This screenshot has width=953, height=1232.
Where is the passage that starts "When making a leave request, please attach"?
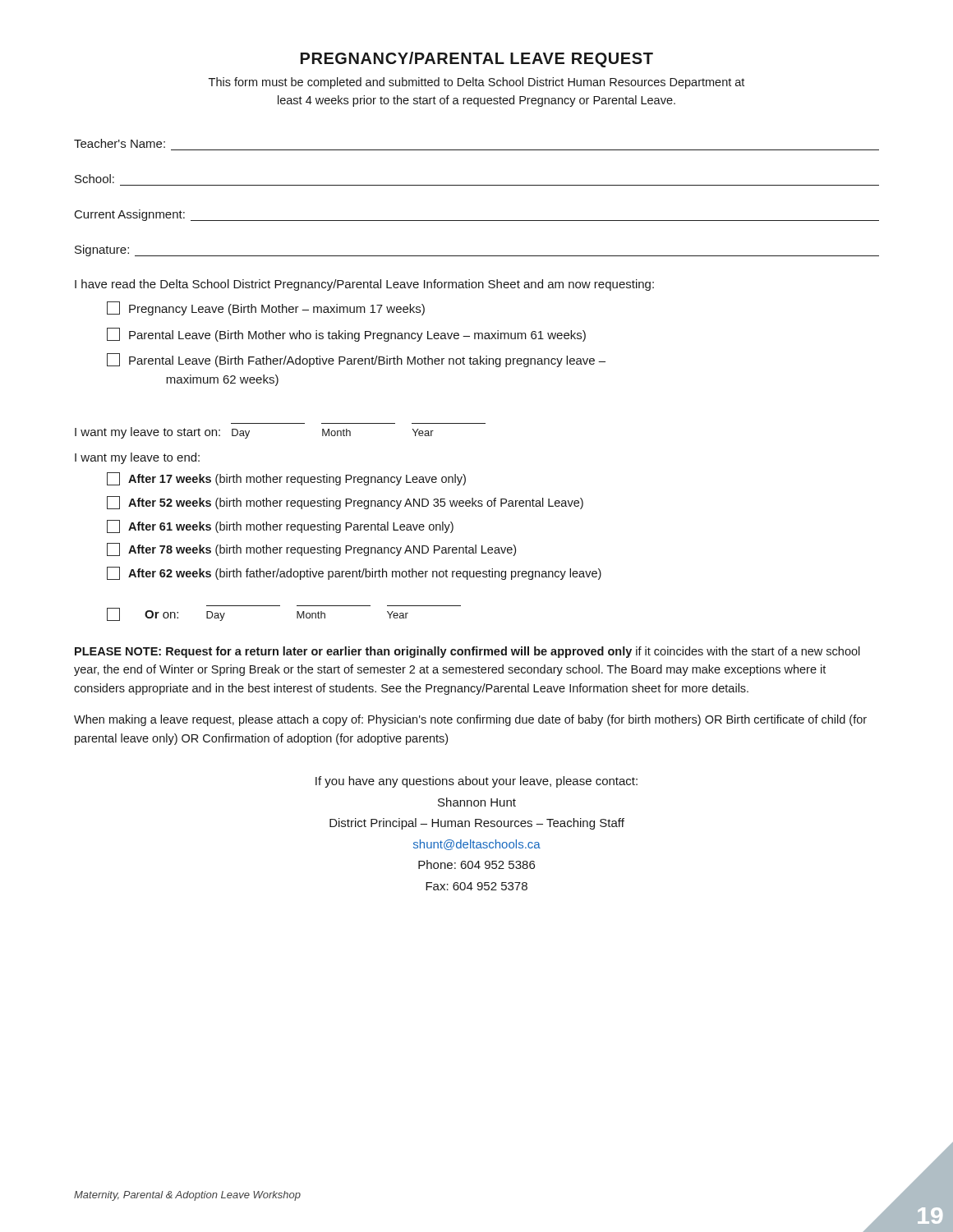tap(470, 729)
